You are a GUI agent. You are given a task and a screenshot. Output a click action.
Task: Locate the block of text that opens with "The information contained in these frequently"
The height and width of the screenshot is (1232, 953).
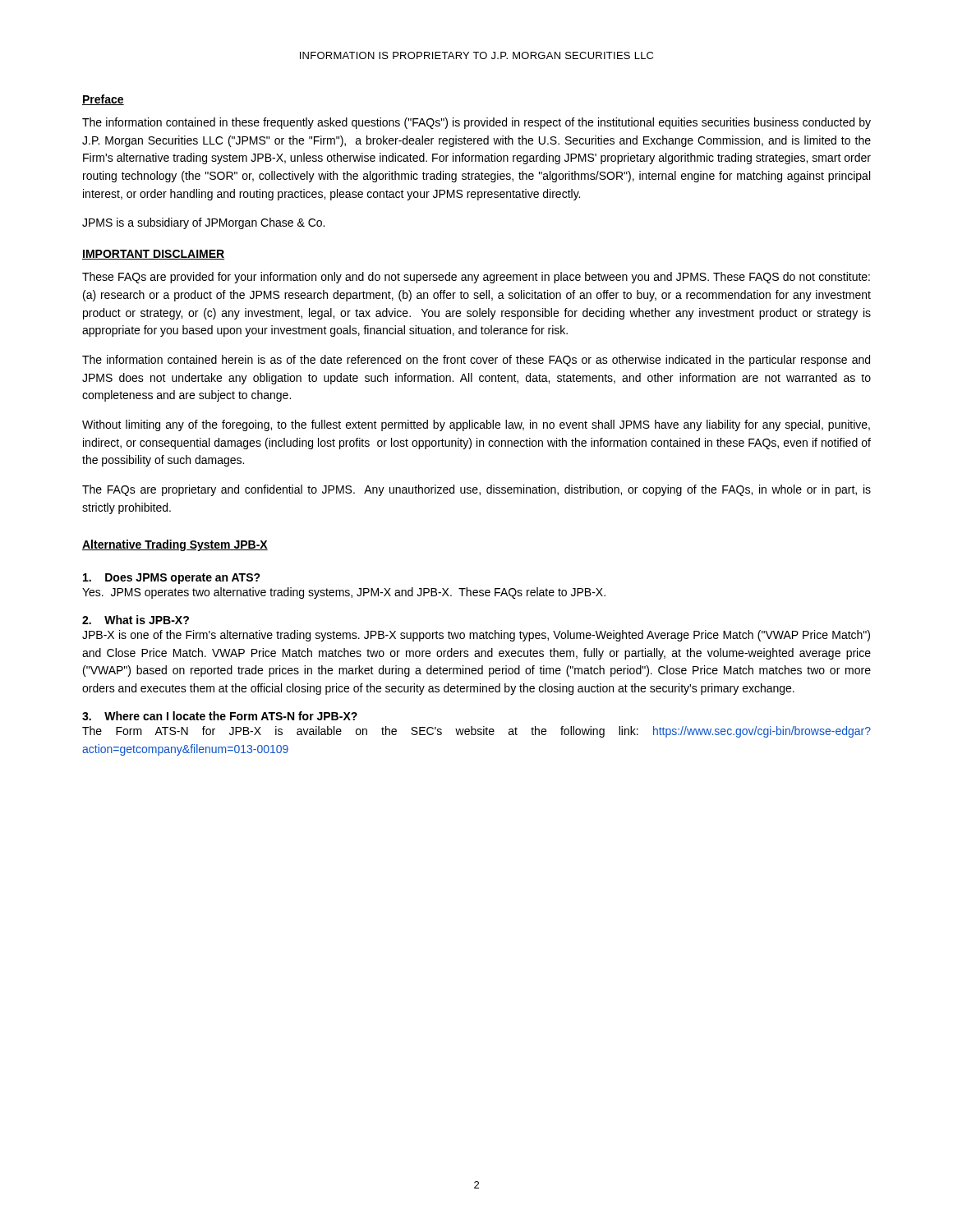click(x=476, y=158)
